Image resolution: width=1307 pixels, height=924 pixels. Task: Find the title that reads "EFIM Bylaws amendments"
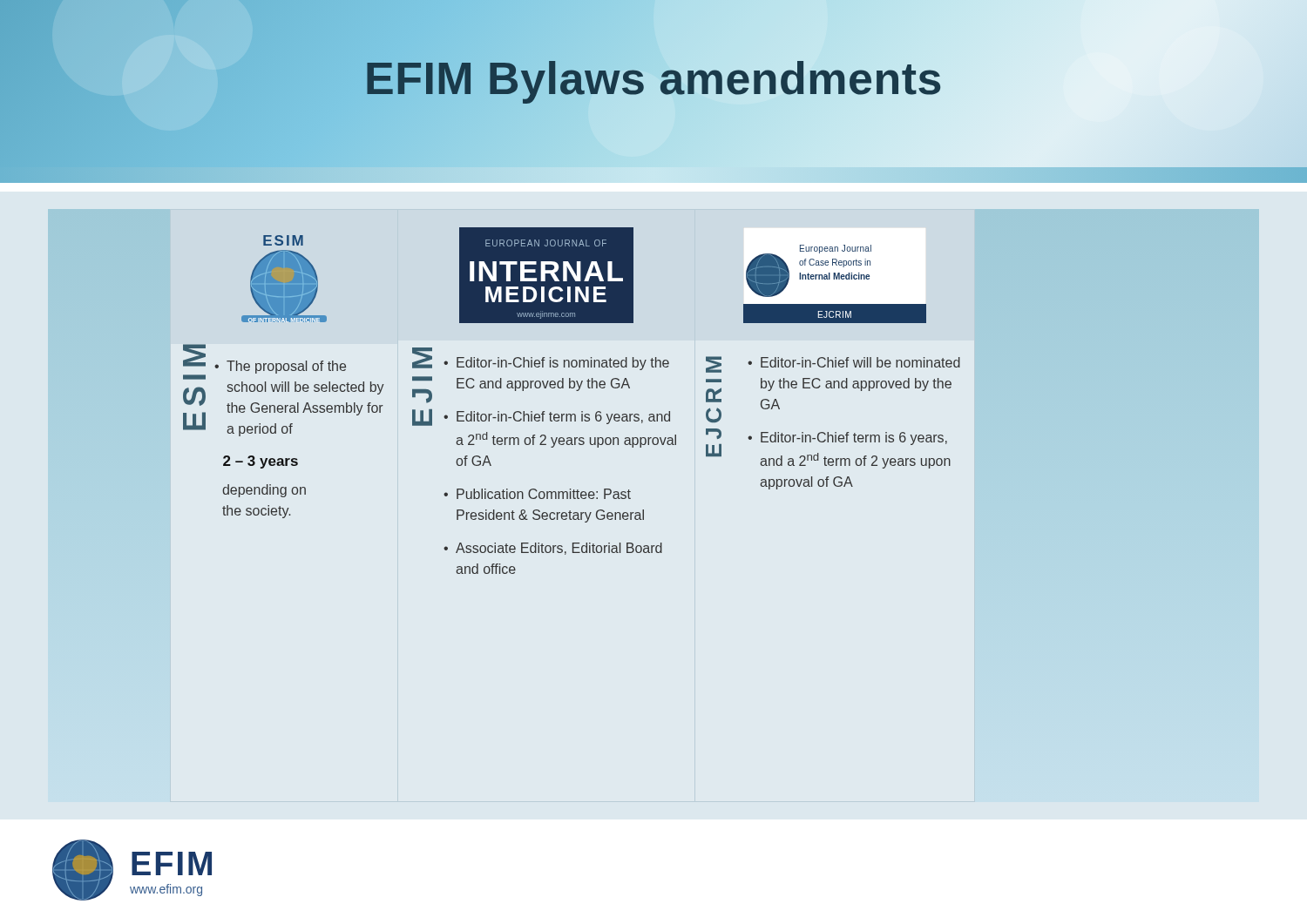tap(654, 91)
